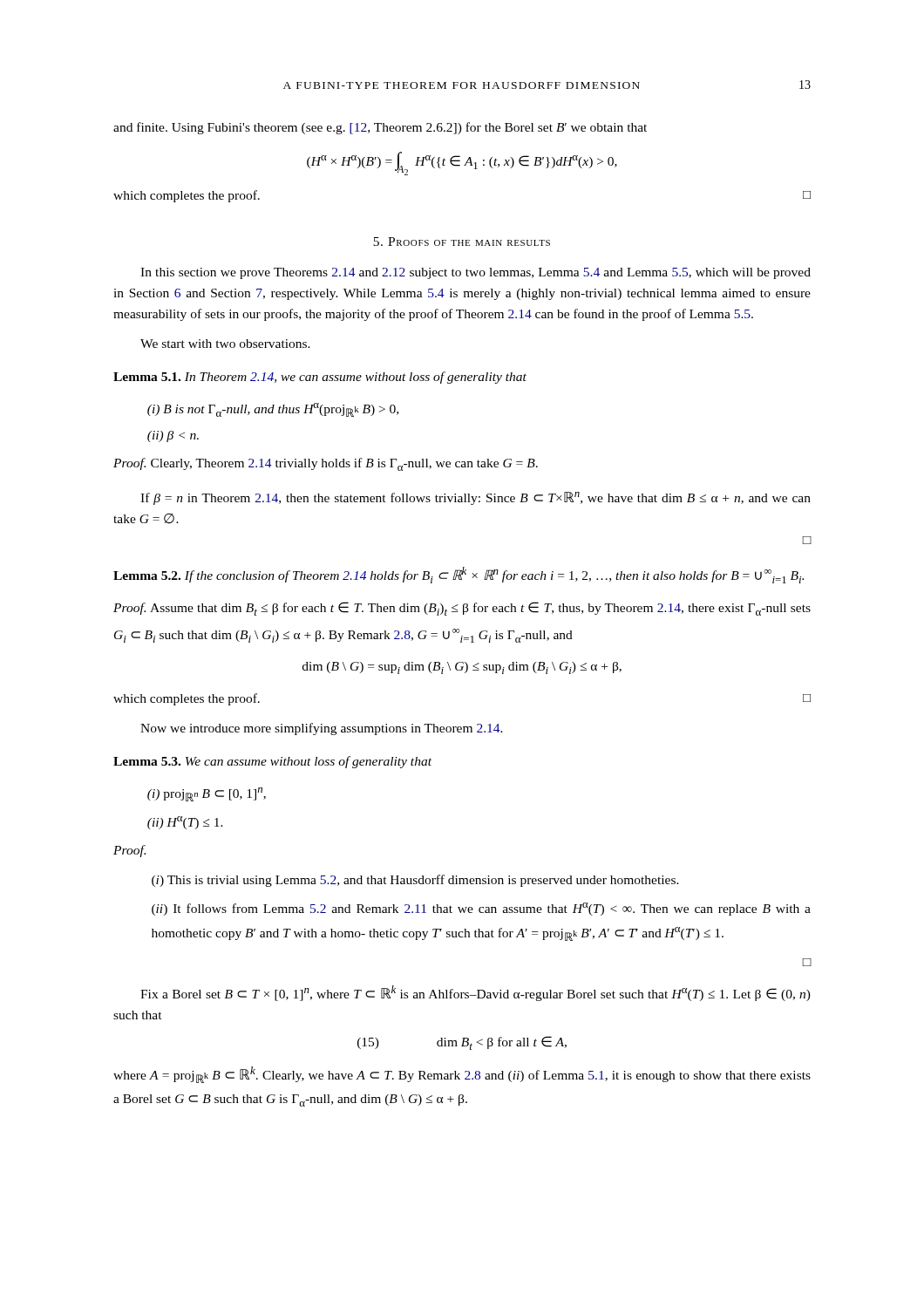Click the passage that begins "Lemma 5.2. If the conclusion of Theorem 2.14"
Screen dimensions: 1308x924
tap(462, 576)
